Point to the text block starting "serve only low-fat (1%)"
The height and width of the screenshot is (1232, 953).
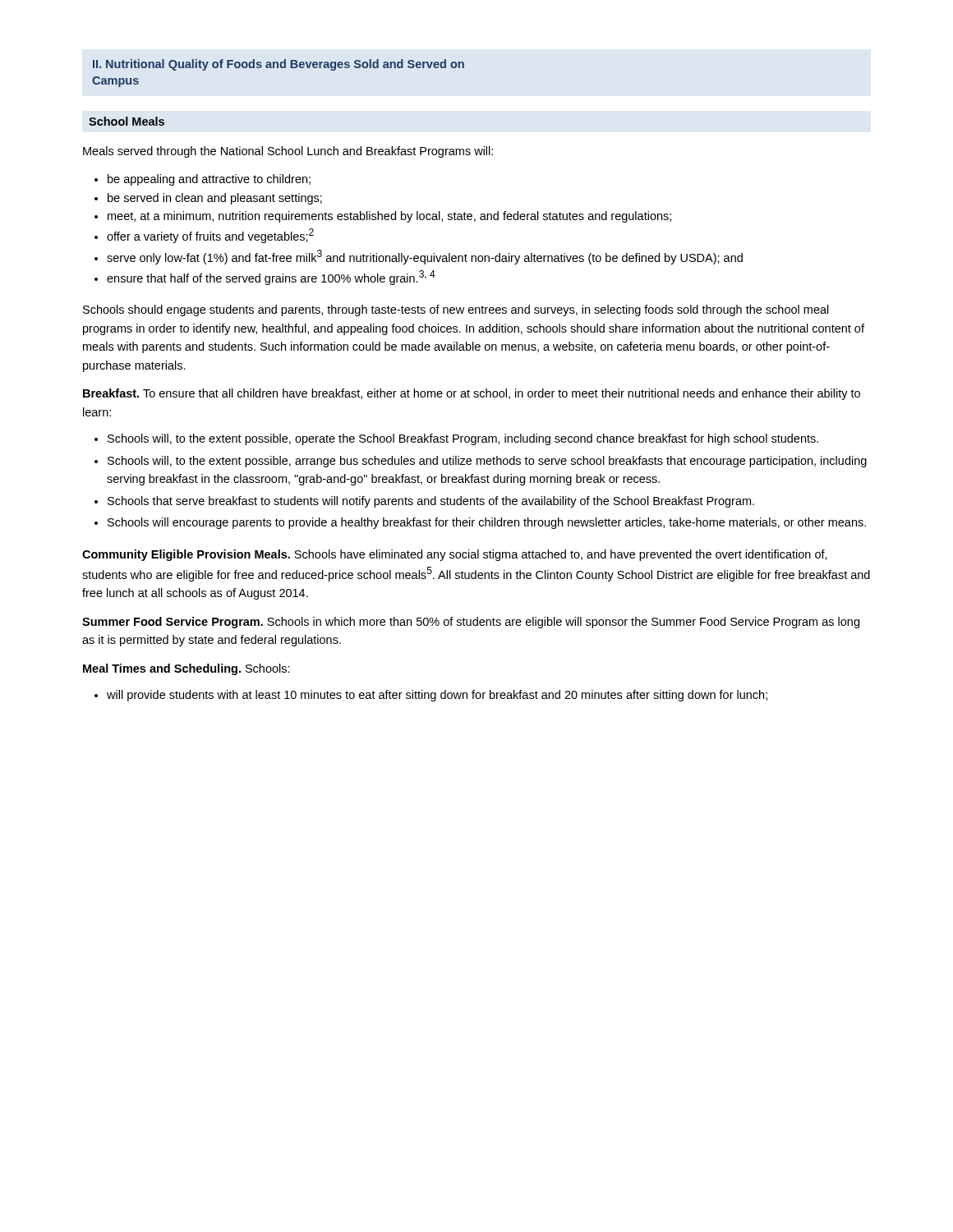tap(476, 257)
